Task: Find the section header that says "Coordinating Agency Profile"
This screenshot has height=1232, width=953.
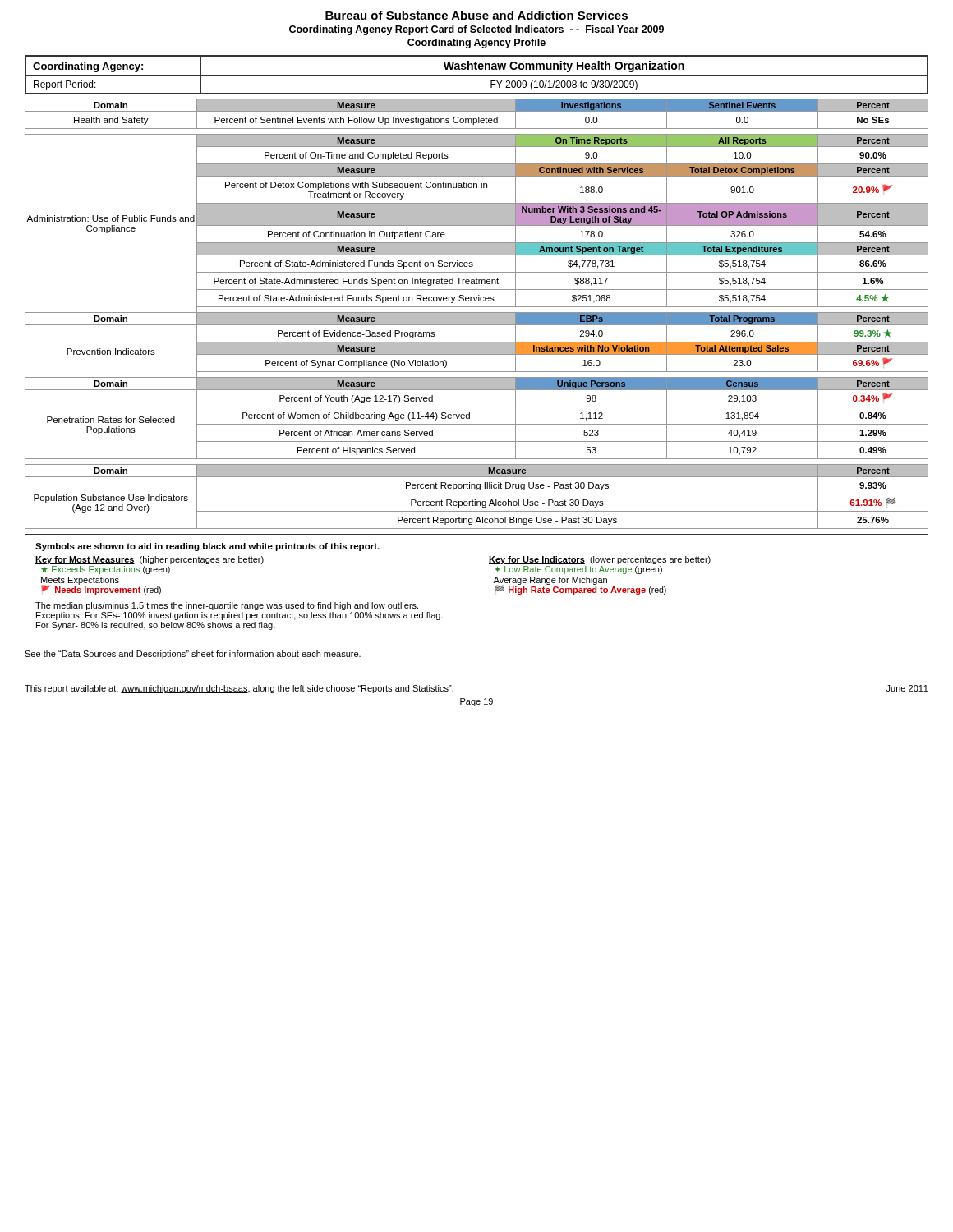Action: tap(476, 43)
